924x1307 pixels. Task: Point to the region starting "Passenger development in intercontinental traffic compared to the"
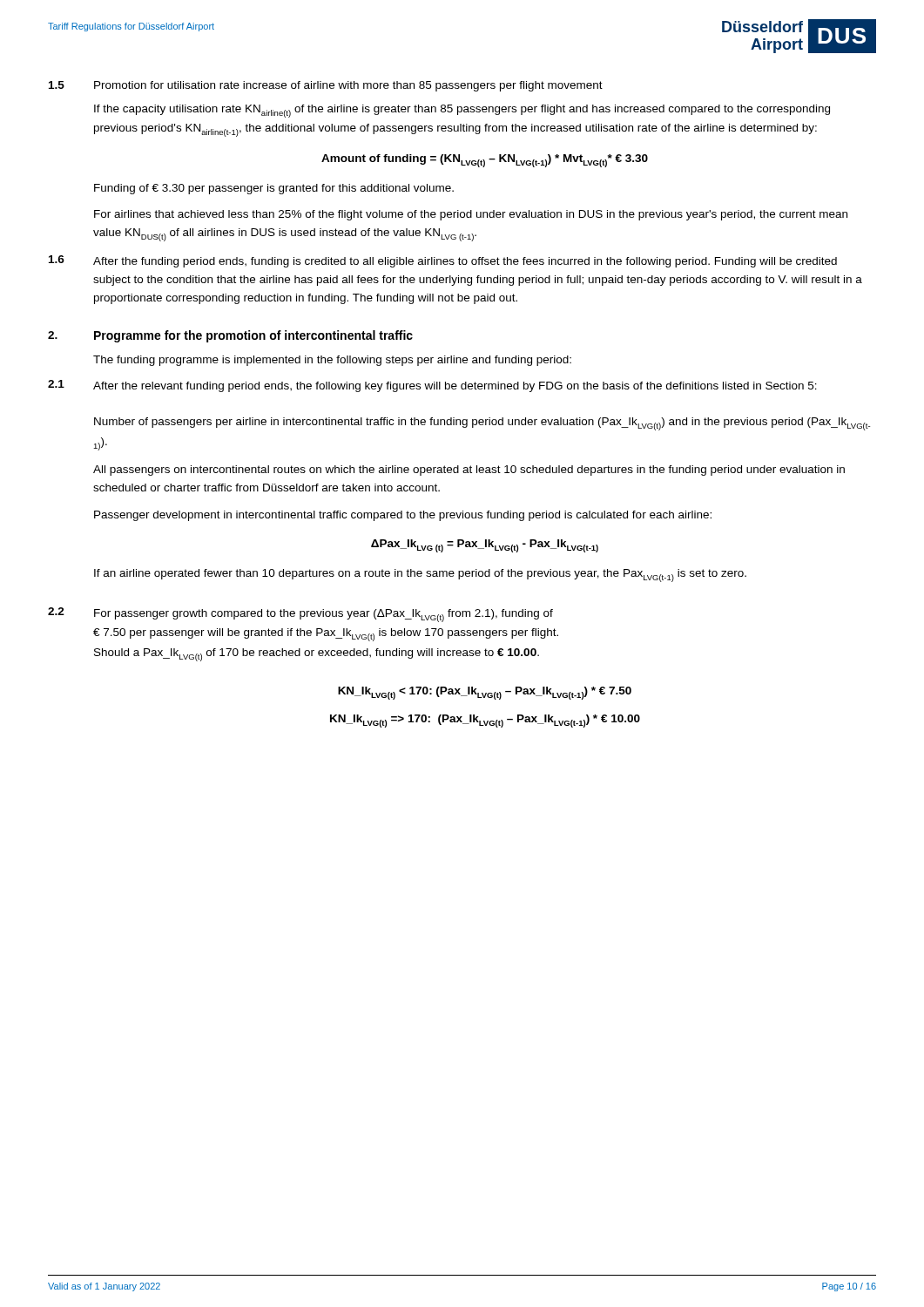point(403,515)
